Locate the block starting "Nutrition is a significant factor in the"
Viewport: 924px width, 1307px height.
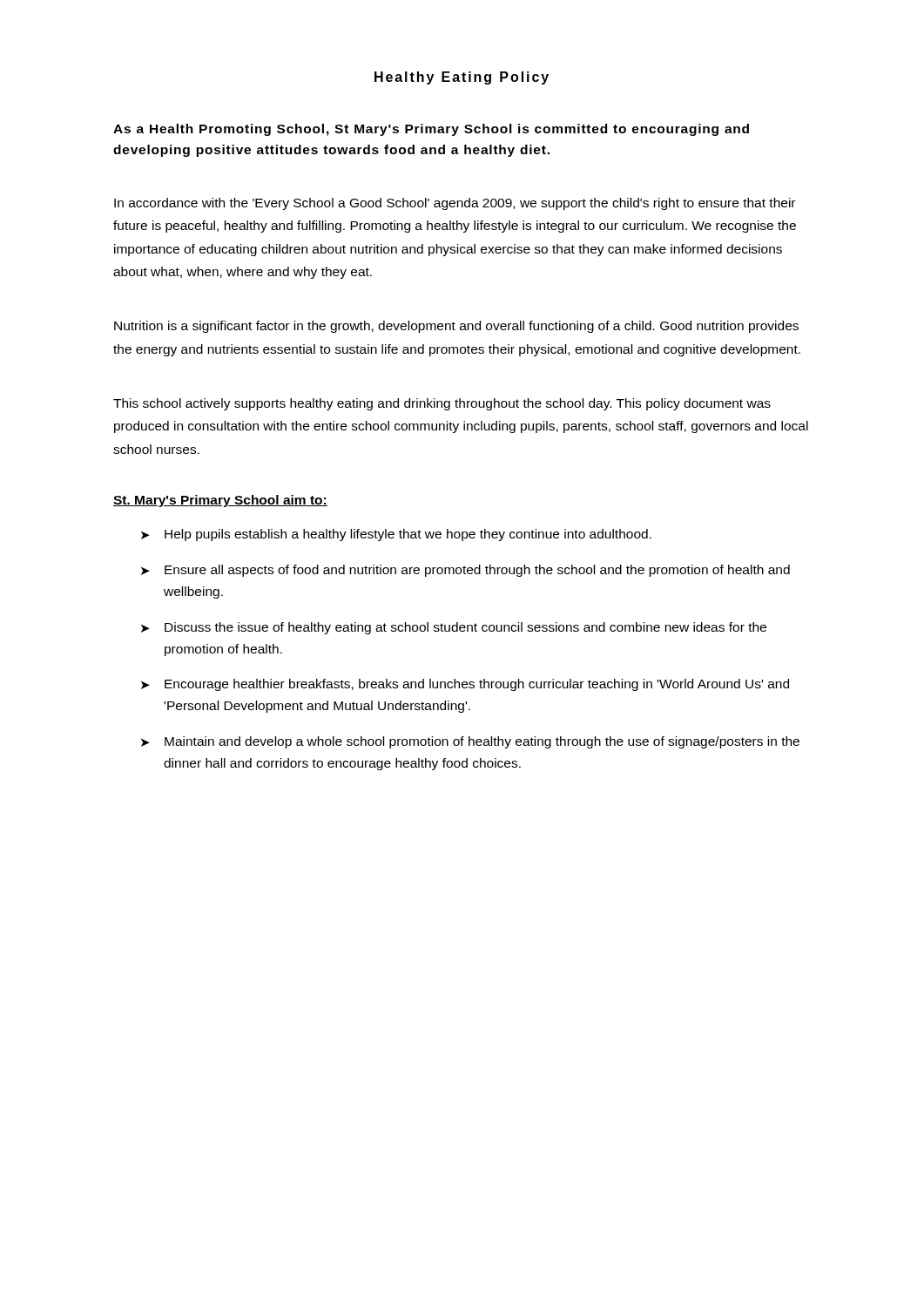click(457, 337)
